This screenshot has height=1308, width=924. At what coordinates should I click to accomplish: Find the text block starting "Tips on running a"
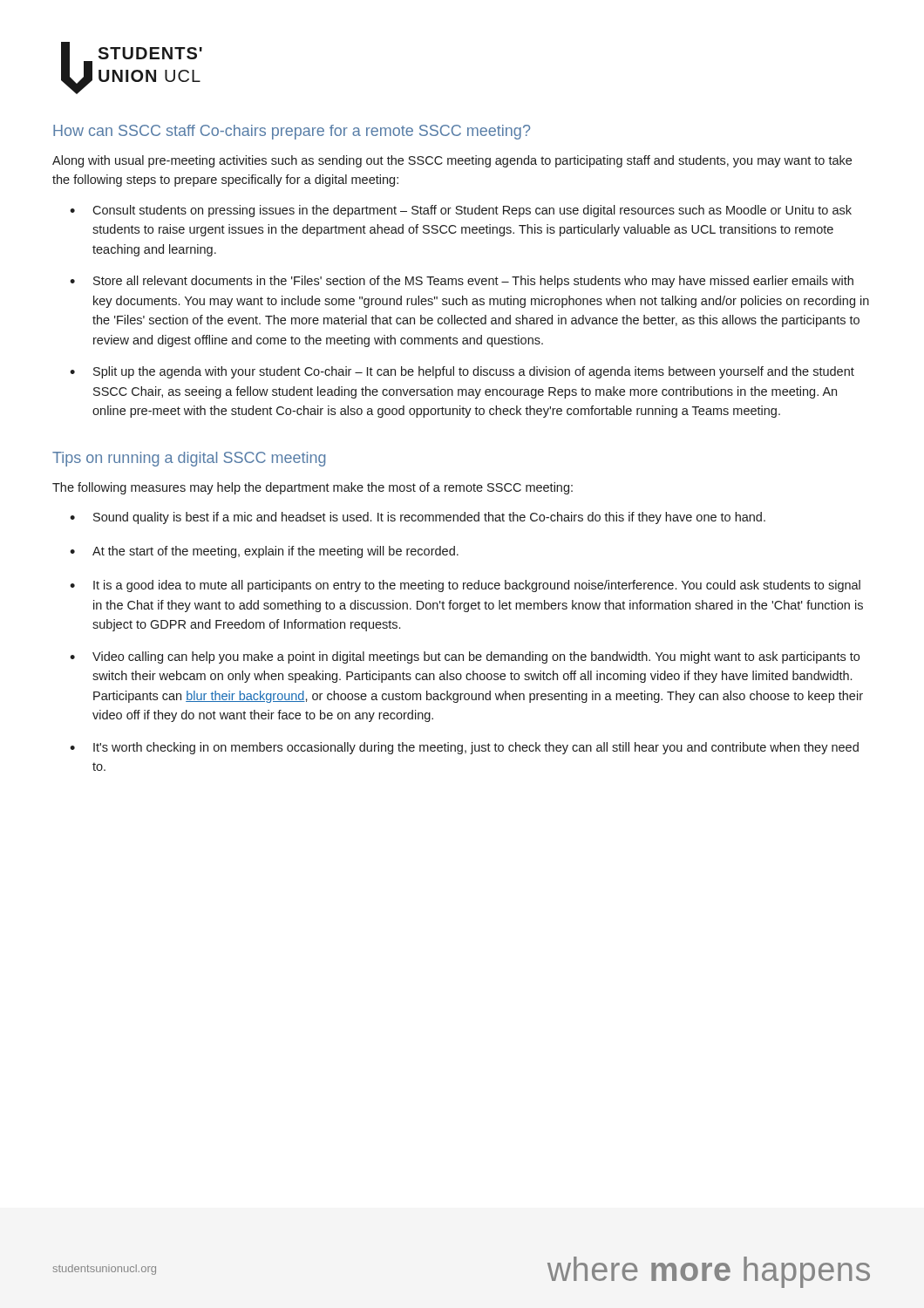pyautogui.click(x=189, y=459)
